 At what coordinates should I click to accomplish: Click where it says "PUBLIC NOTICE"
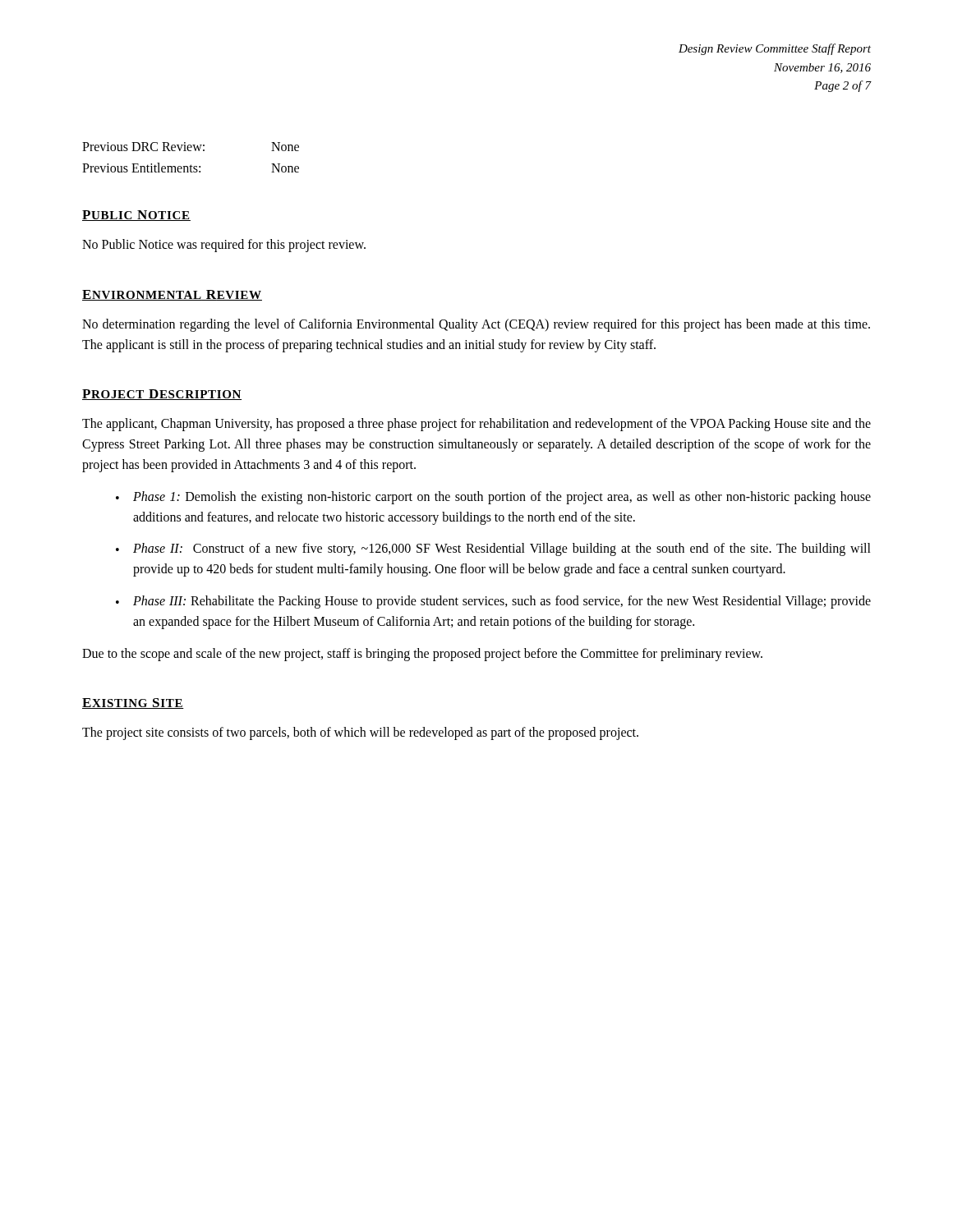coord(136,215)
